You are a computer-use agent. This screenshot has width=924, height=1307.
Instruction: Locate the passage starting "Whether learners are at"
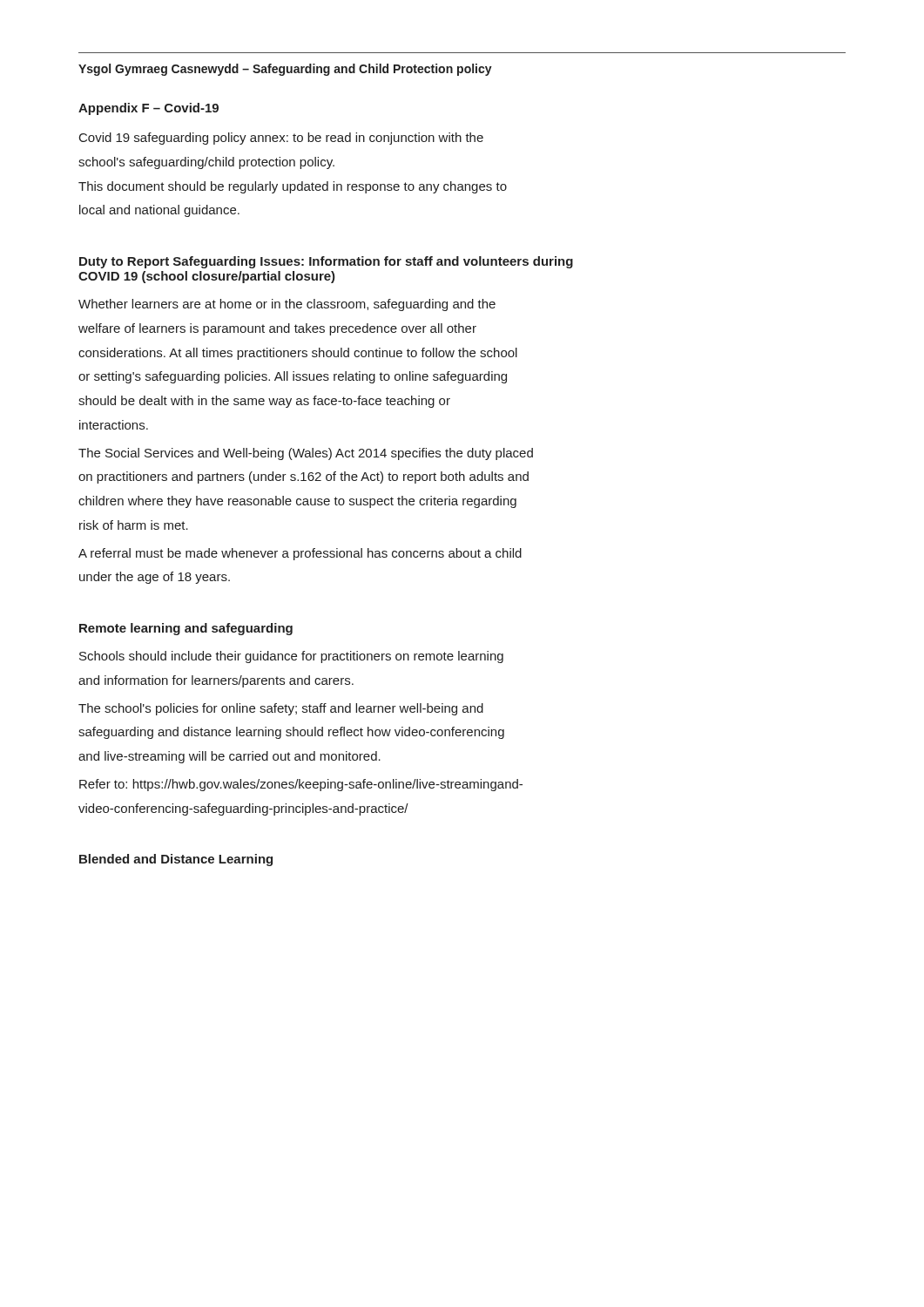coord(298,364)
